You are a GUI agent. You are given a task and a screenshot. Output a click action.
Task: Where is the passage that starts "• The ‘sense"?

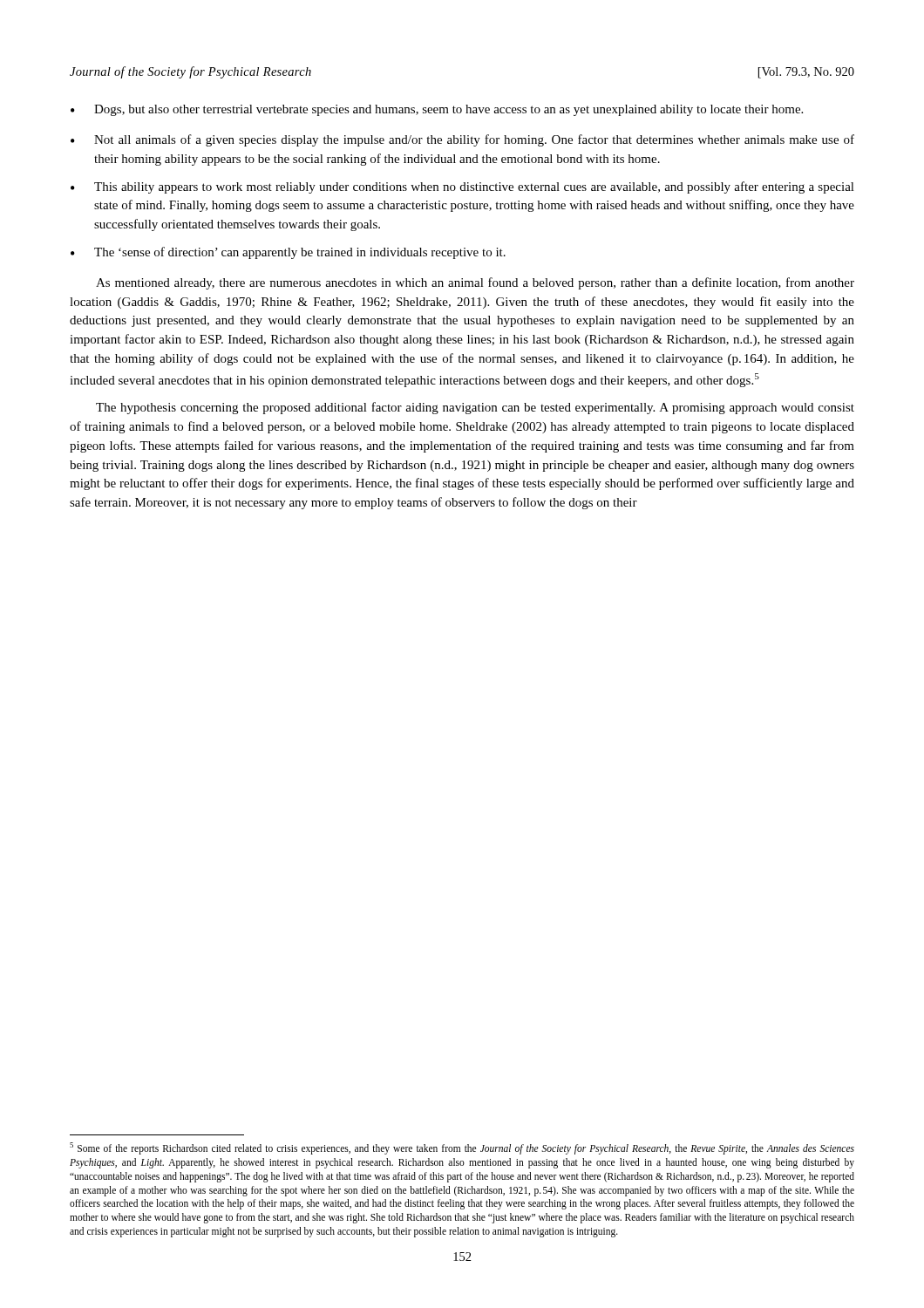point(462,254)
